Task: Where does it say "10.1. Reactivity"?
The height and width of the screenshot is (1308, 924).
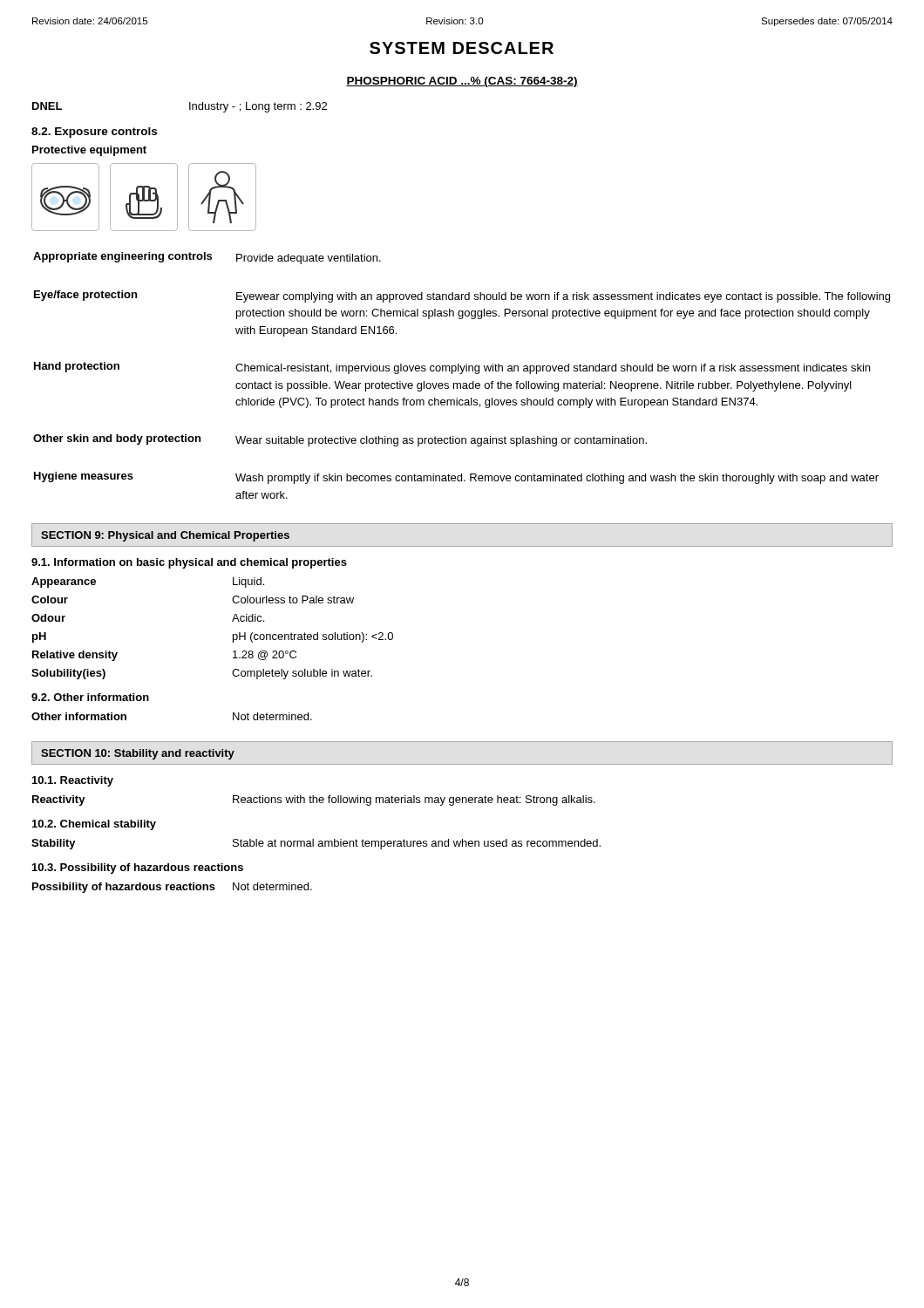Action: [x=72, y=780]
